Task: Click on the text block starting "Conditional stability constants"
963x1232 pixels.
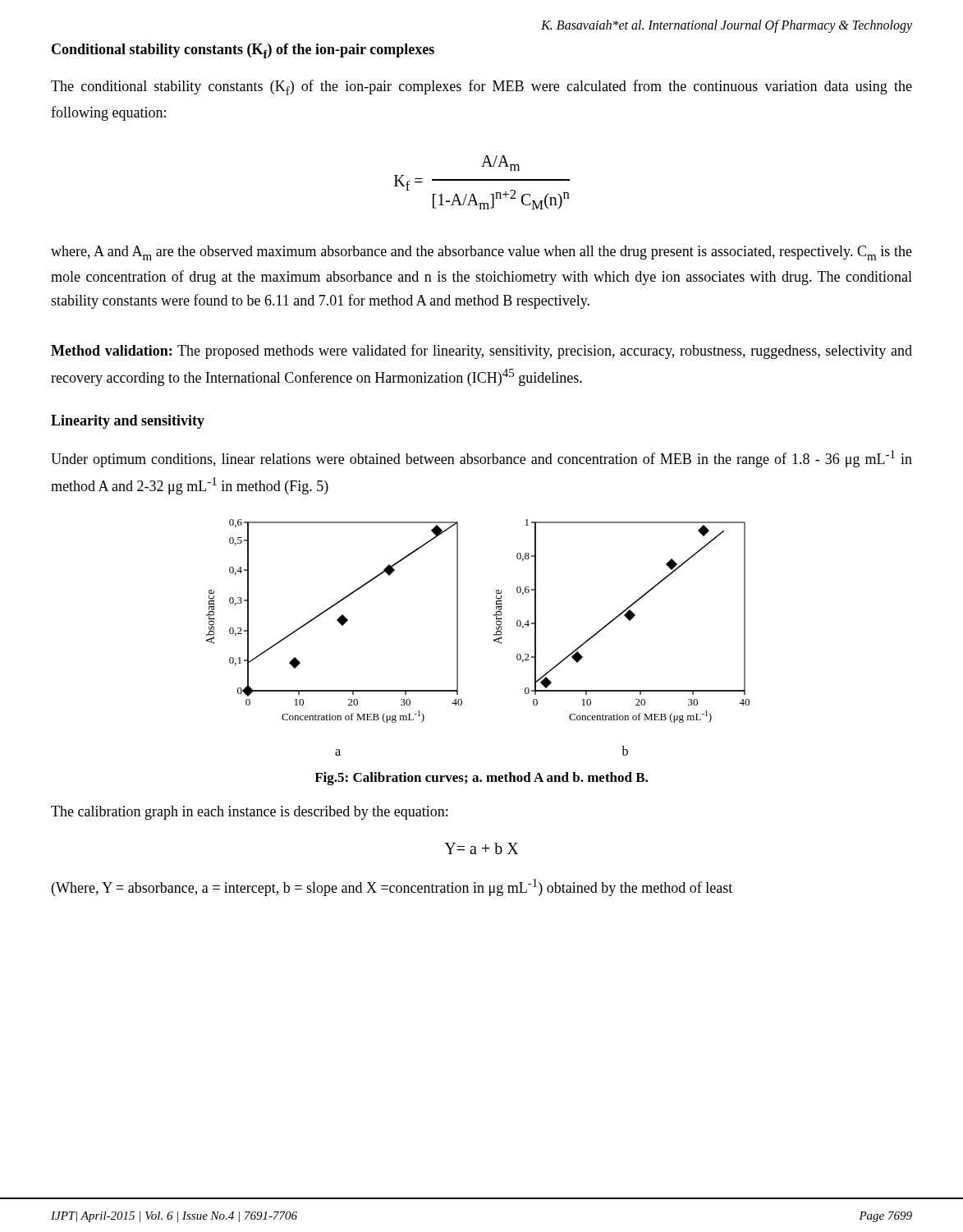Action: (243, 50)
